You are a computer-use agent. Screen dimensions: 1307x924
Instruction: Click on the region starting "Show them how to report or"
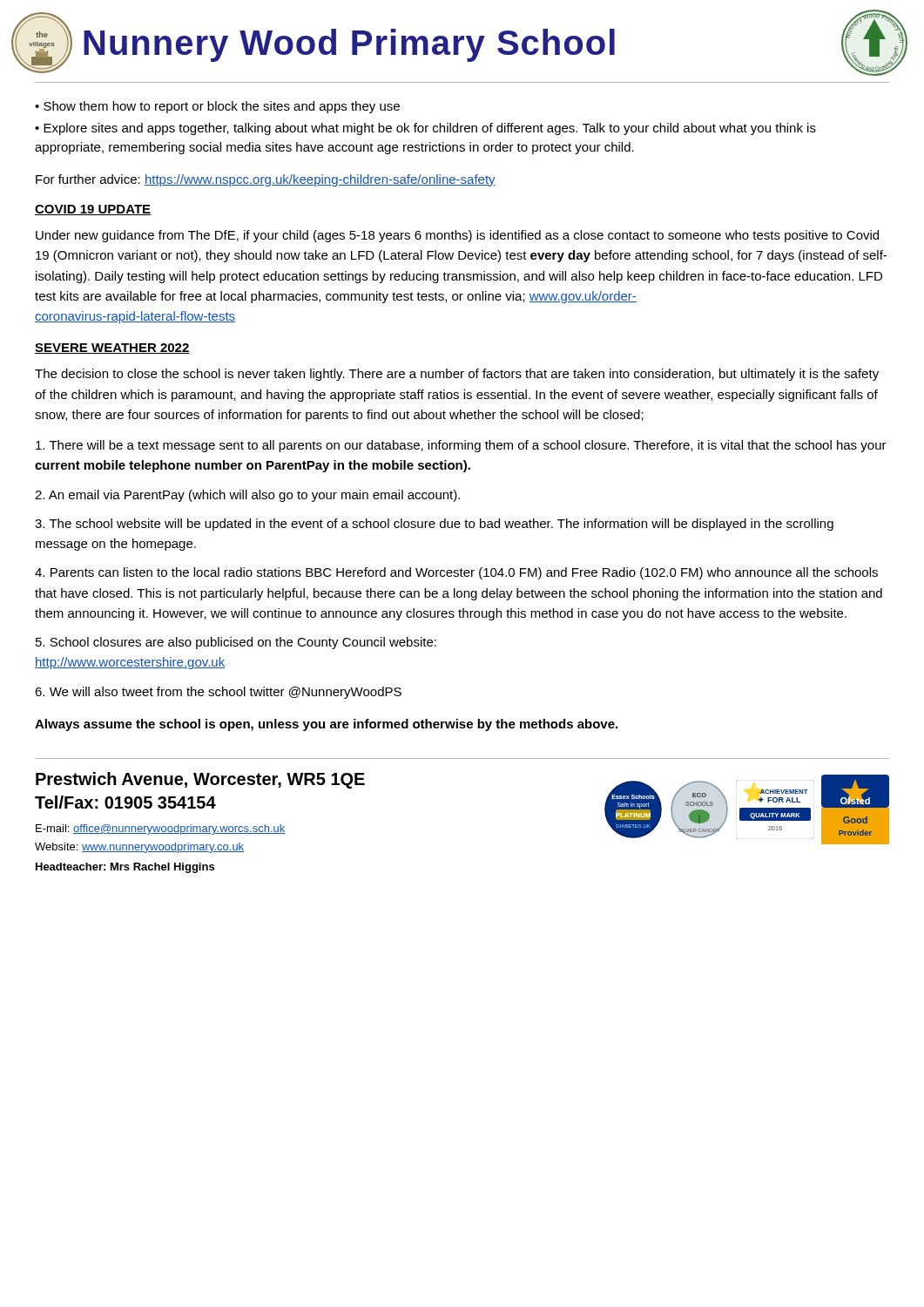point(222,106)
